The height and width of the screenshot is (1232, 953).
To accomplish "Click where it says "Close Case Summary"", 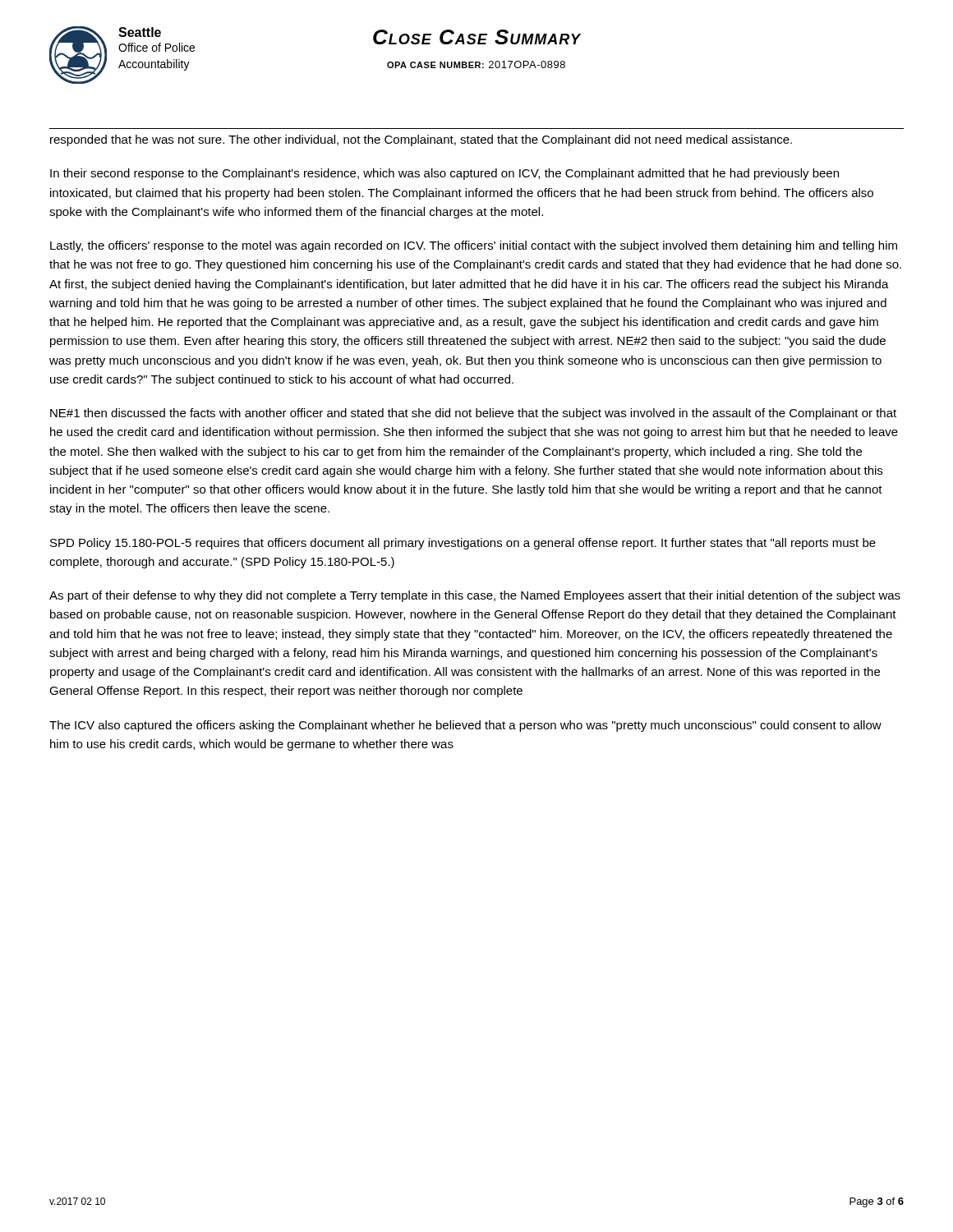I will pyautogui.click(x=476, y=37).
